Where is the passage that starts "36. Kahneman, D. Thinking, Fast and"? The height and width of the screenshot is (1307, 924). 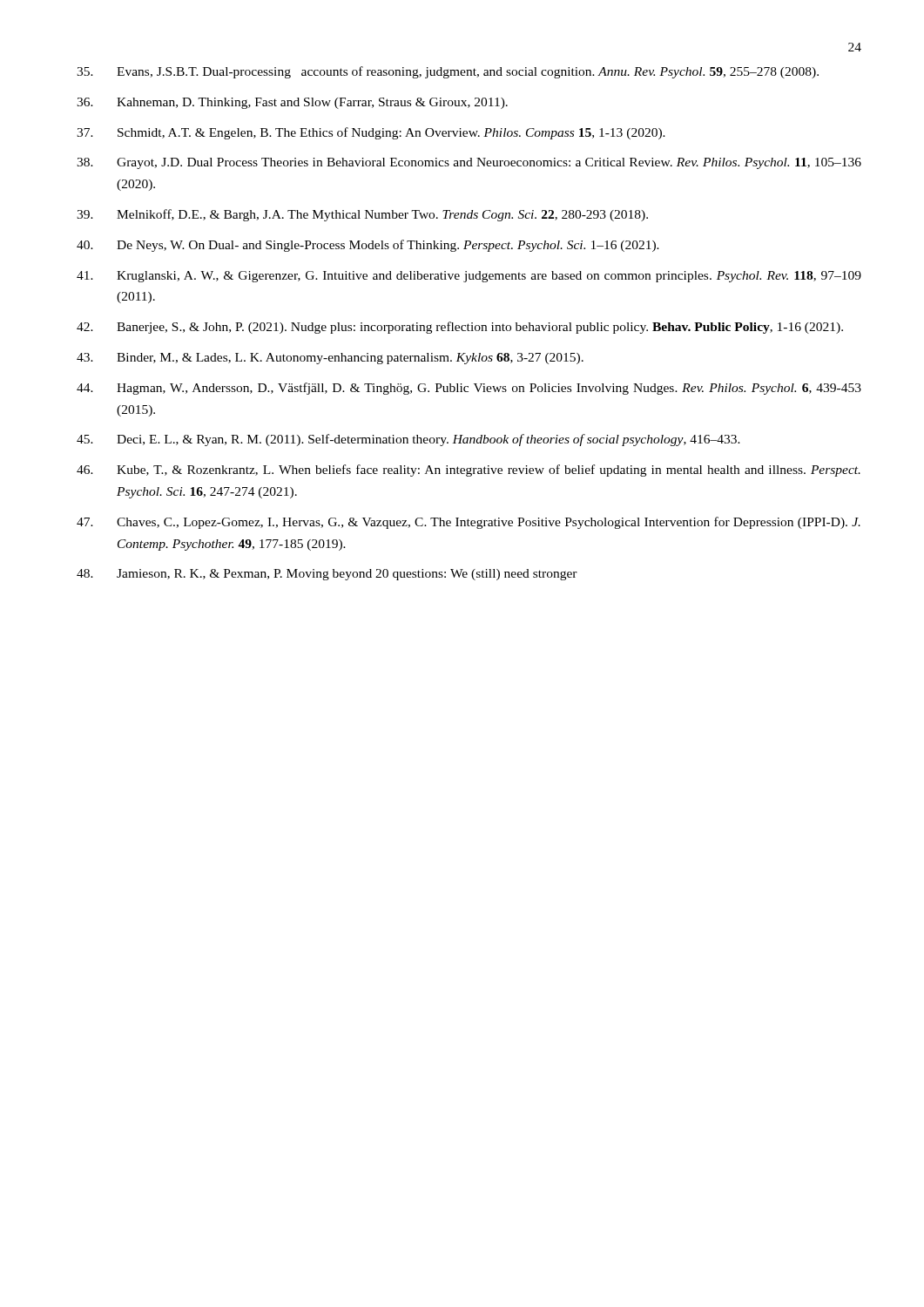(469, 102)
